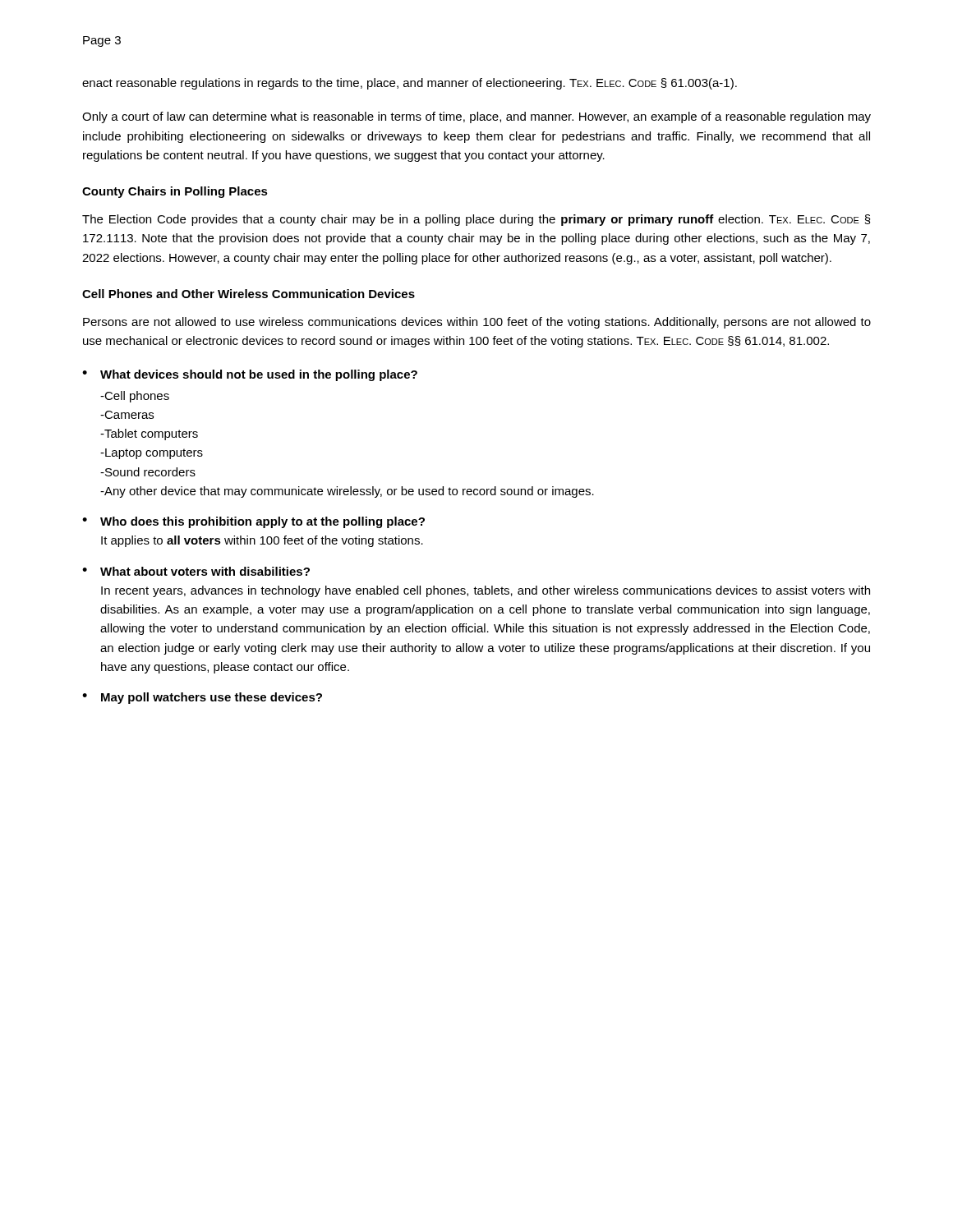
Task: Click on the list item that says "• May poll watchers use these devices?"
Action: 202,698
